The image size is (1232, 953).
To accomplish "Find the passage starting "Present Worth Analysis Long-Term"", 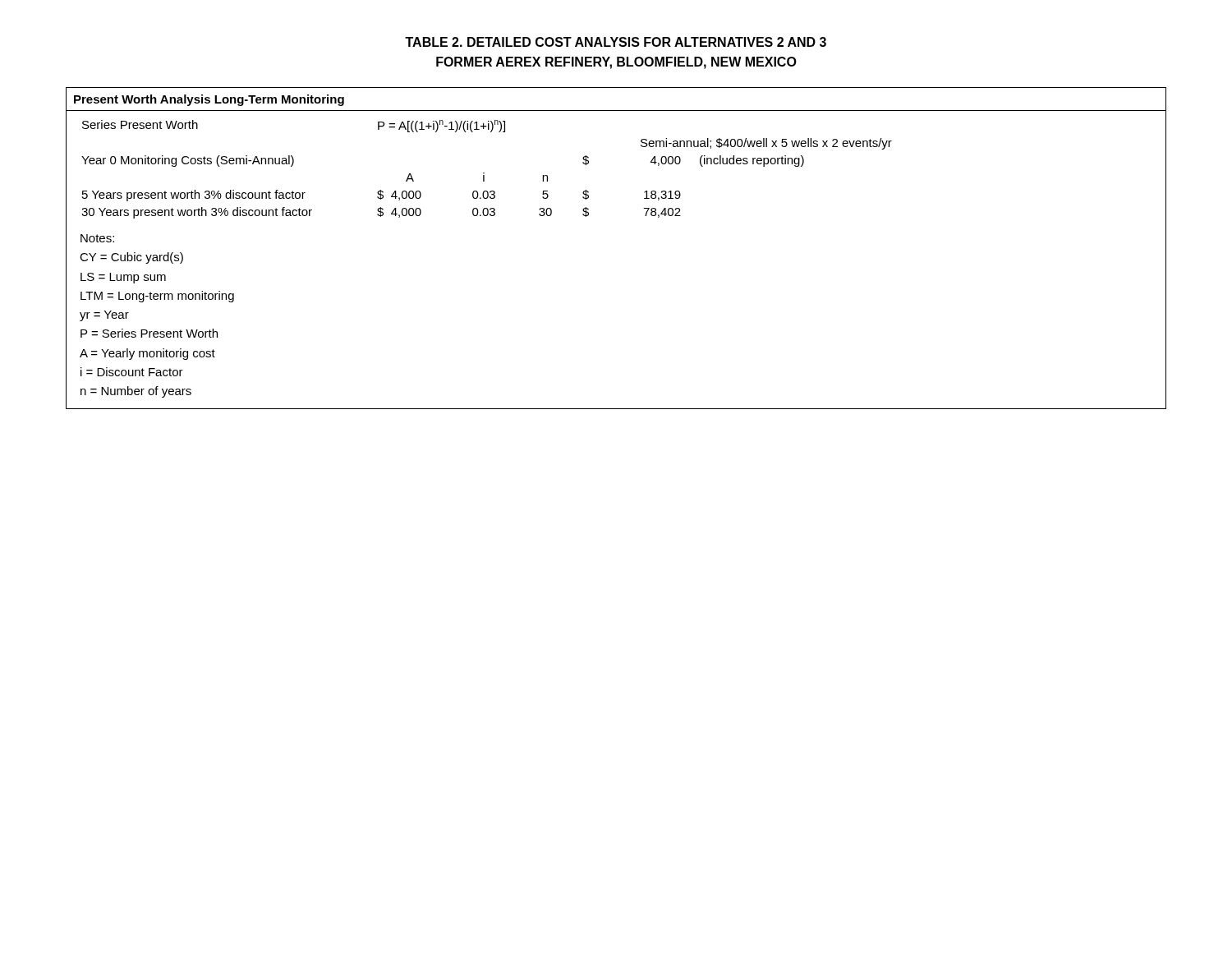I will click(209, 99).
